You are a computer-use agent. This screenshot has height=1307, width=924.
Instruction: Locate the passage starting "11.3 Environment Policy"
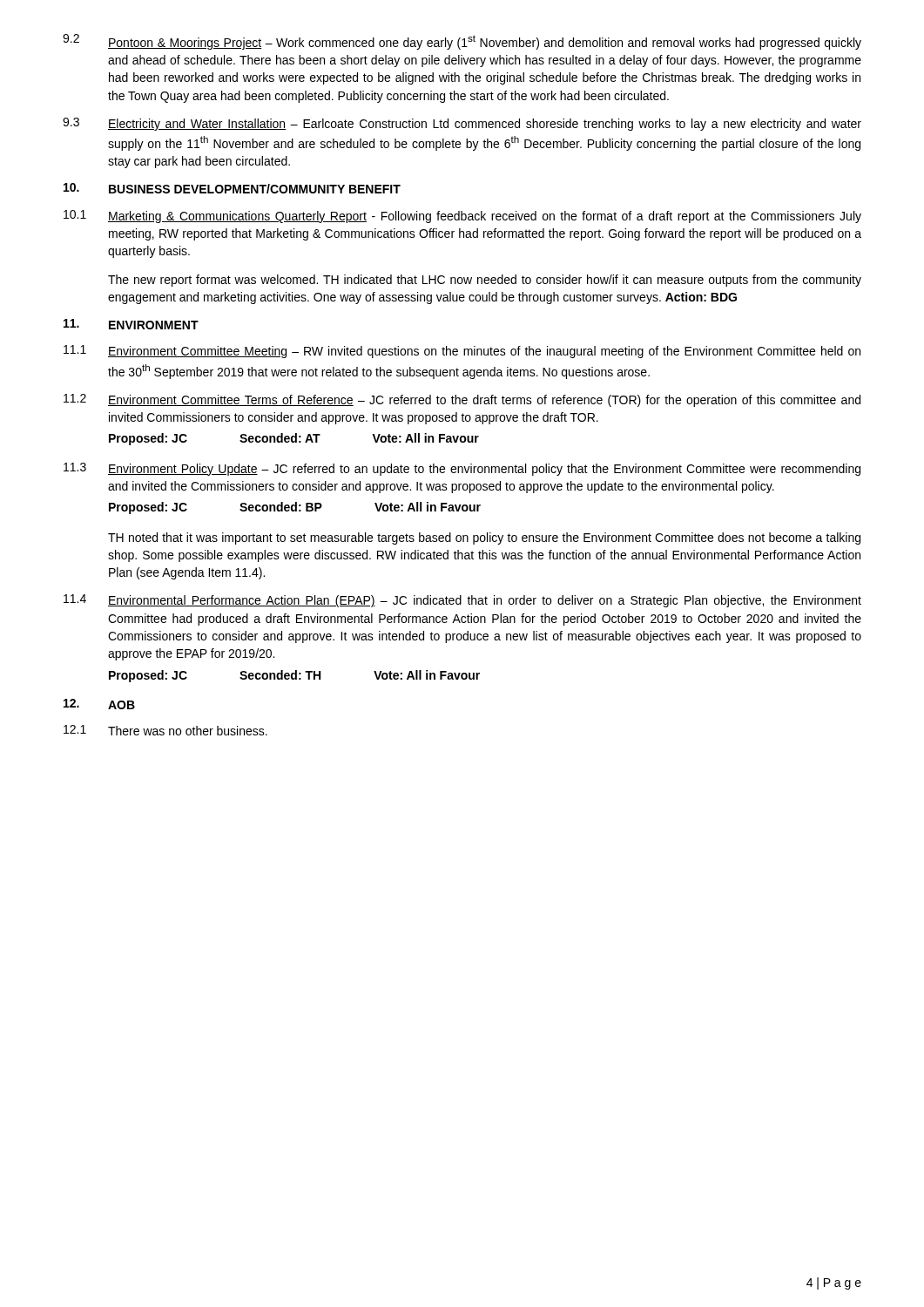462,489
